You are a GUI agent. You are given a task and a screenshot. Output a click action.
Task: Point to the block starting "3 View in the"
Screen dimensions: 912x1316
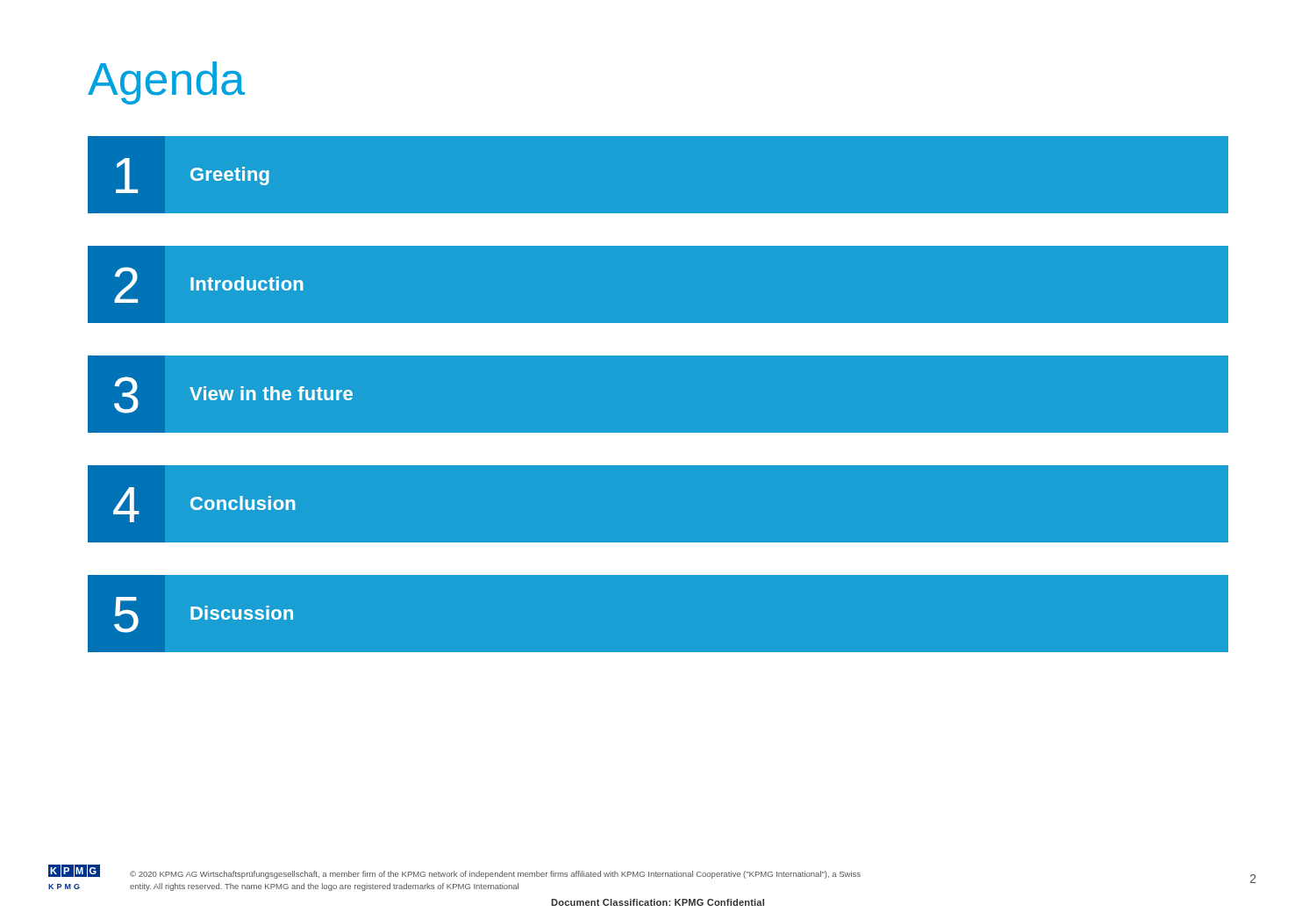pyautogui.click(x=233, y=395)
